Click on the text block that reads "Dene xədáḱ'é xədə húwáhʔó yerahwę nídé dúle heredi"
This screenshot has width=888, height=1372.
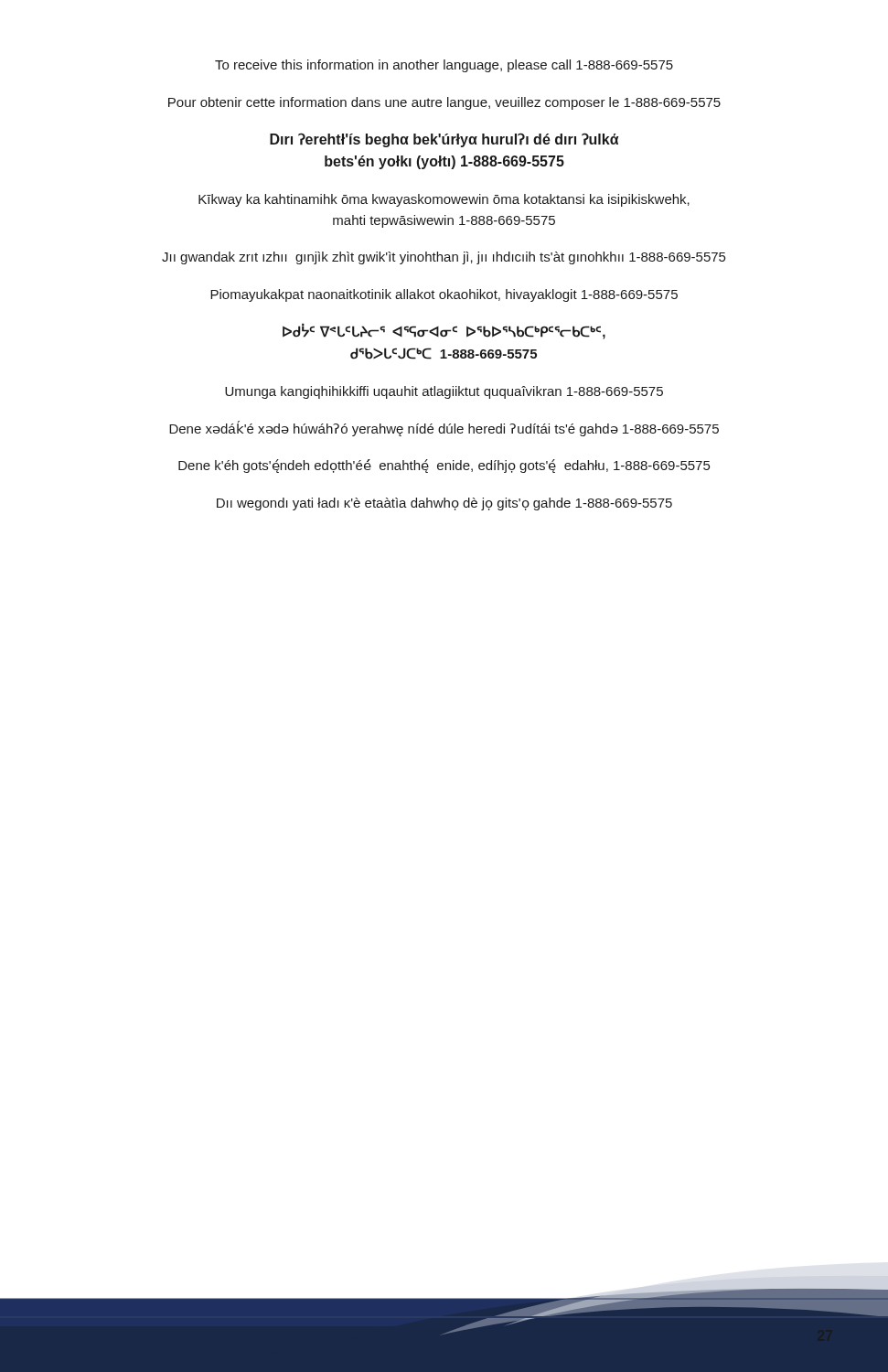[444, 428]
